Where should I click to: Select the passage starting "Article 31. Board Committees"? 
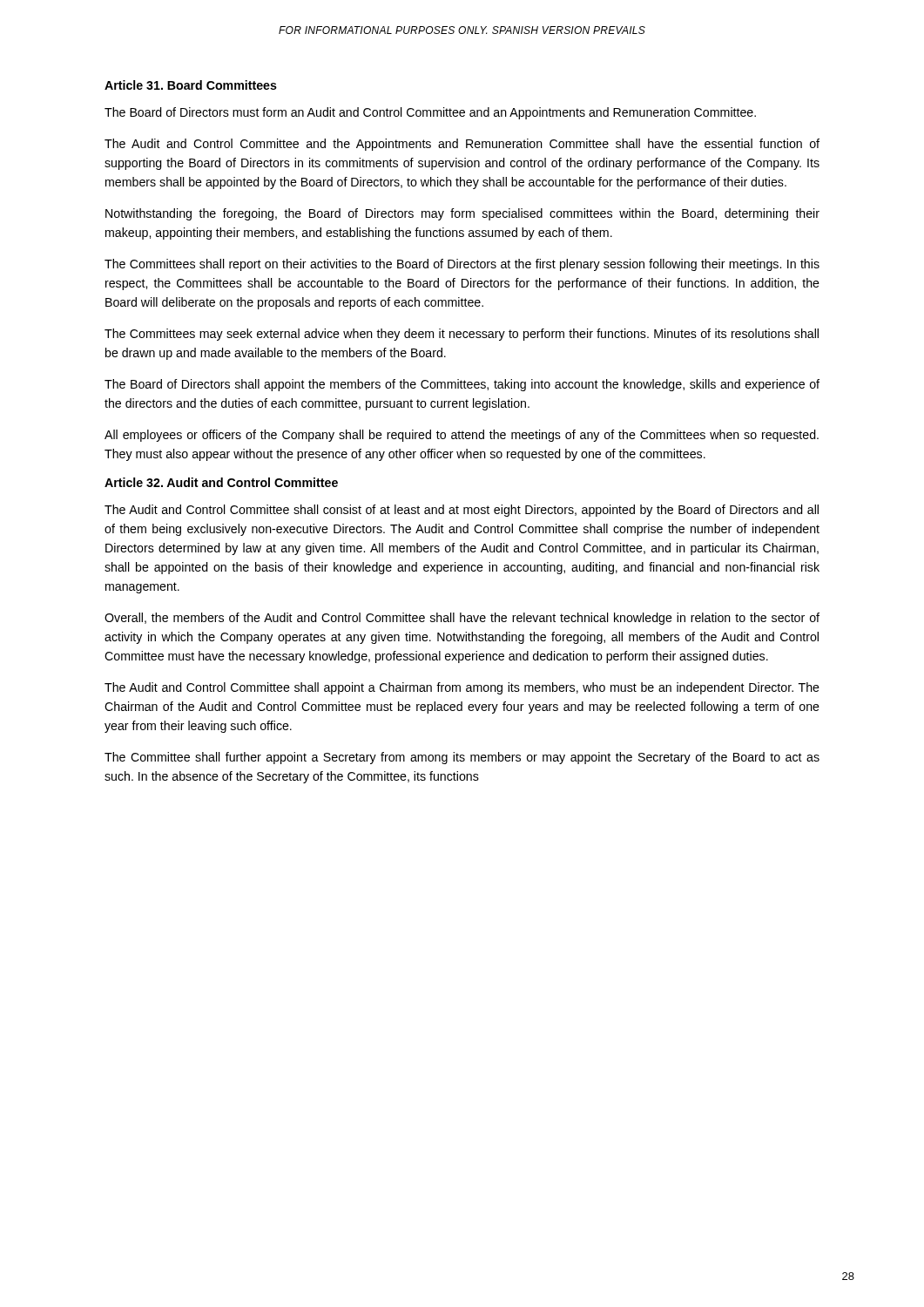(191, 85)
